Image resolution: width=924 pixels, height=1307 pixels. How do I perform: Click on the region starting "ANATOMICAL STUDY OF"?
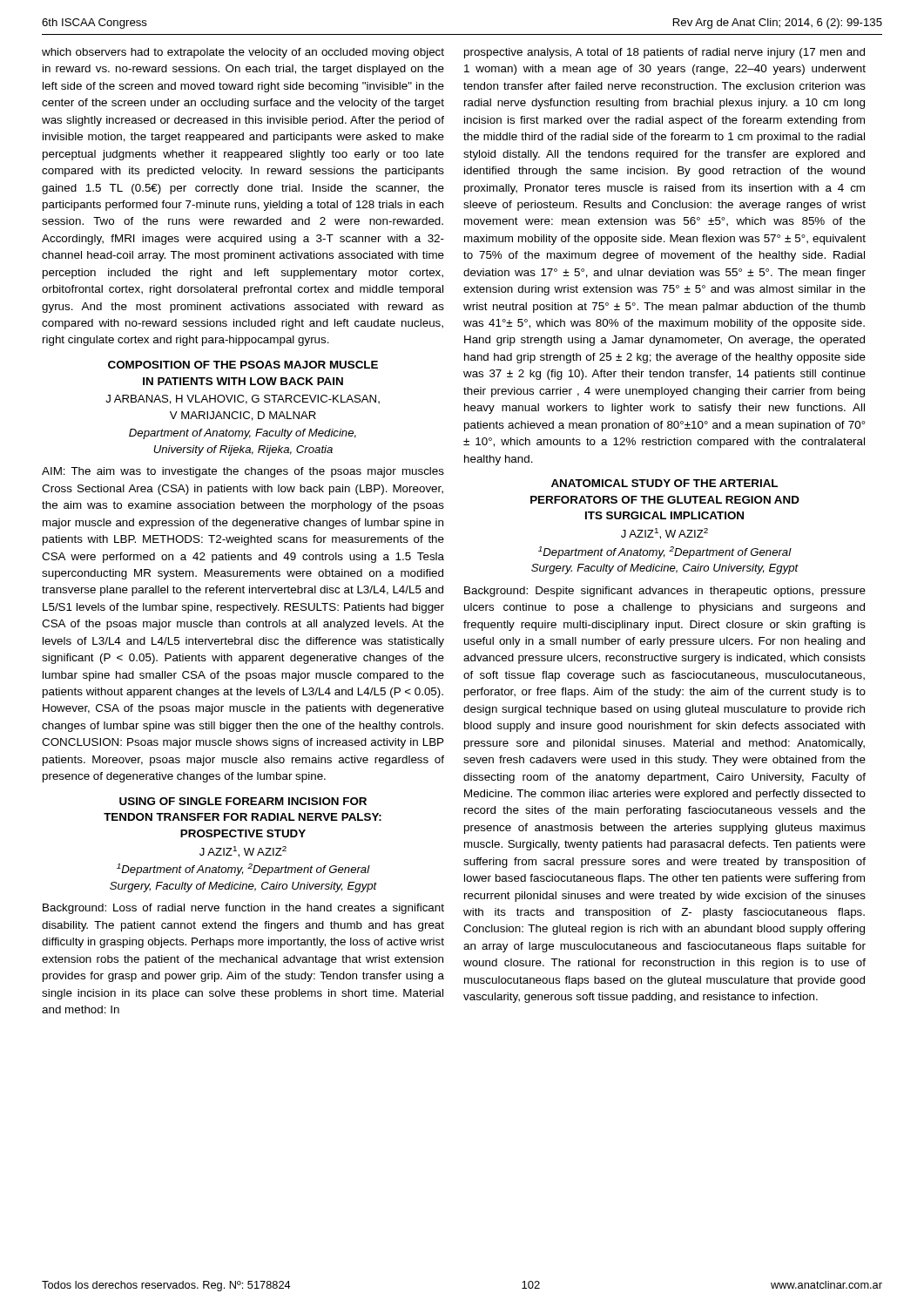click(x=664, y=499)
